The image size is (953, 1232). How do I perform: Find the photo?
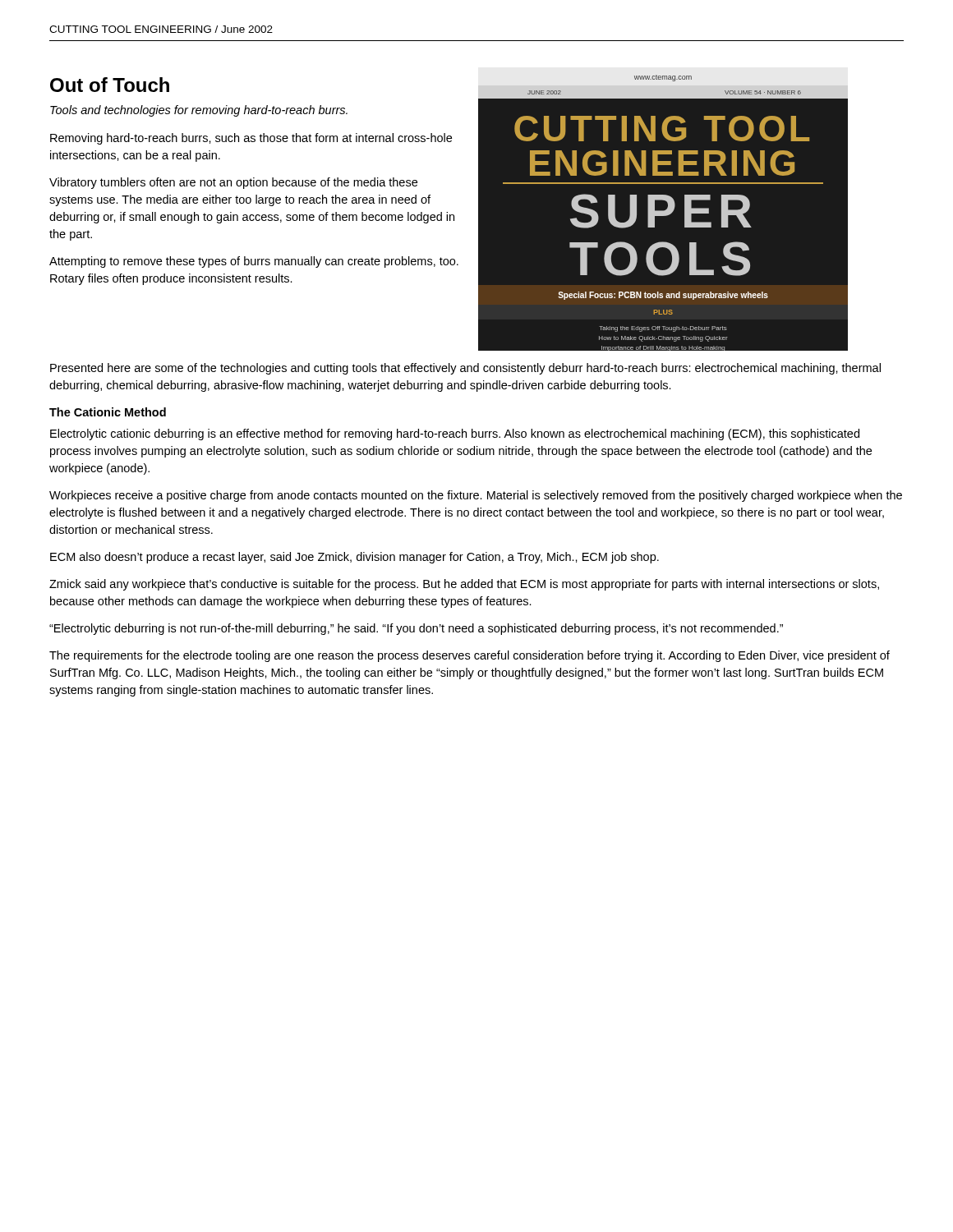coord(663,210)
